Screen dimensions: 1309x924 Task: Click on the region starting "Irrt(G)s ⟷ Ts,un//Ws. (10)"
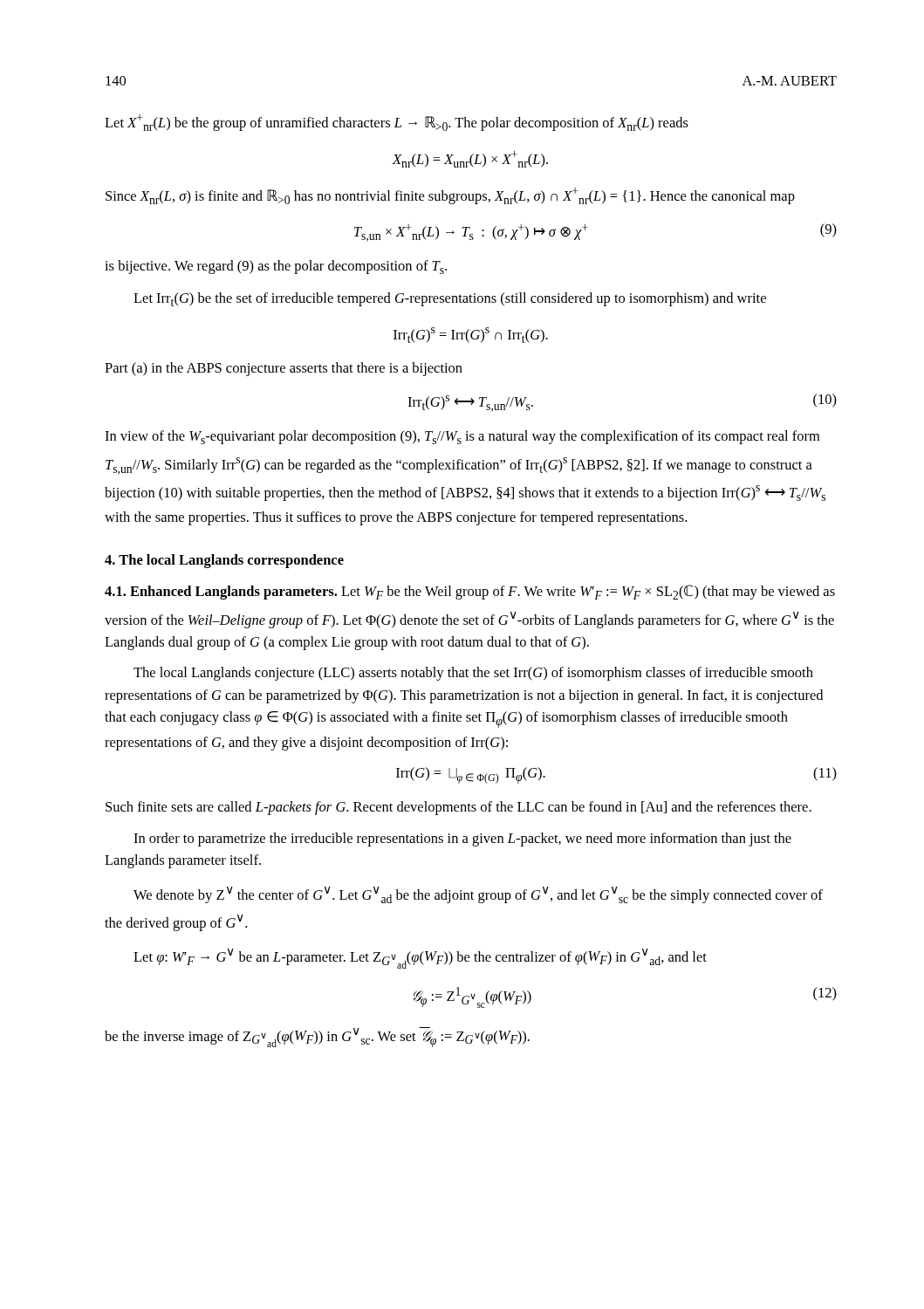[x=483, y=403]
